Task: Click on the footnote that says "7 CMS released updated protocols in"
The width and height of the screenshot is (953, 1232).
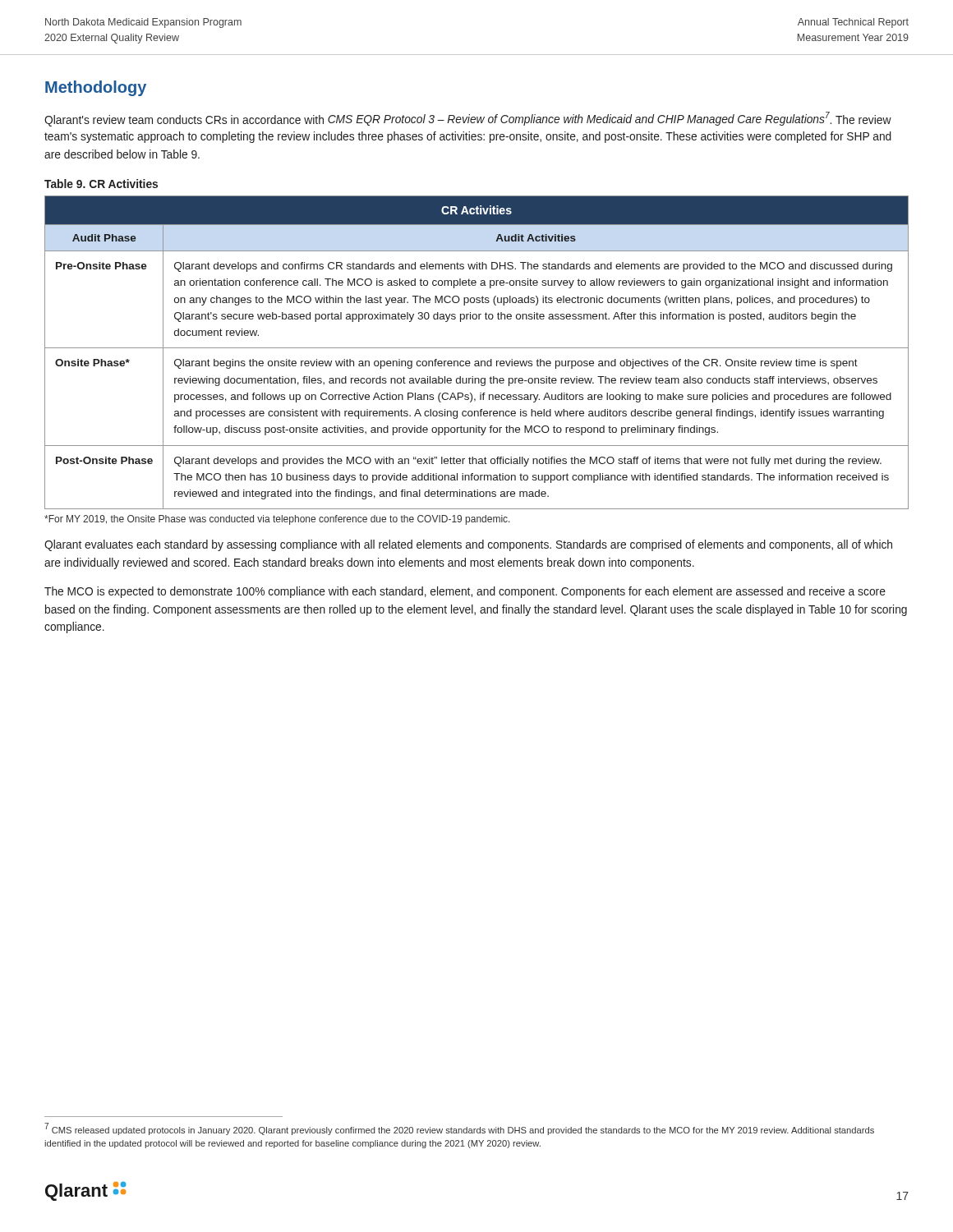Action: pyautogui.click(x=476, y=1133)
